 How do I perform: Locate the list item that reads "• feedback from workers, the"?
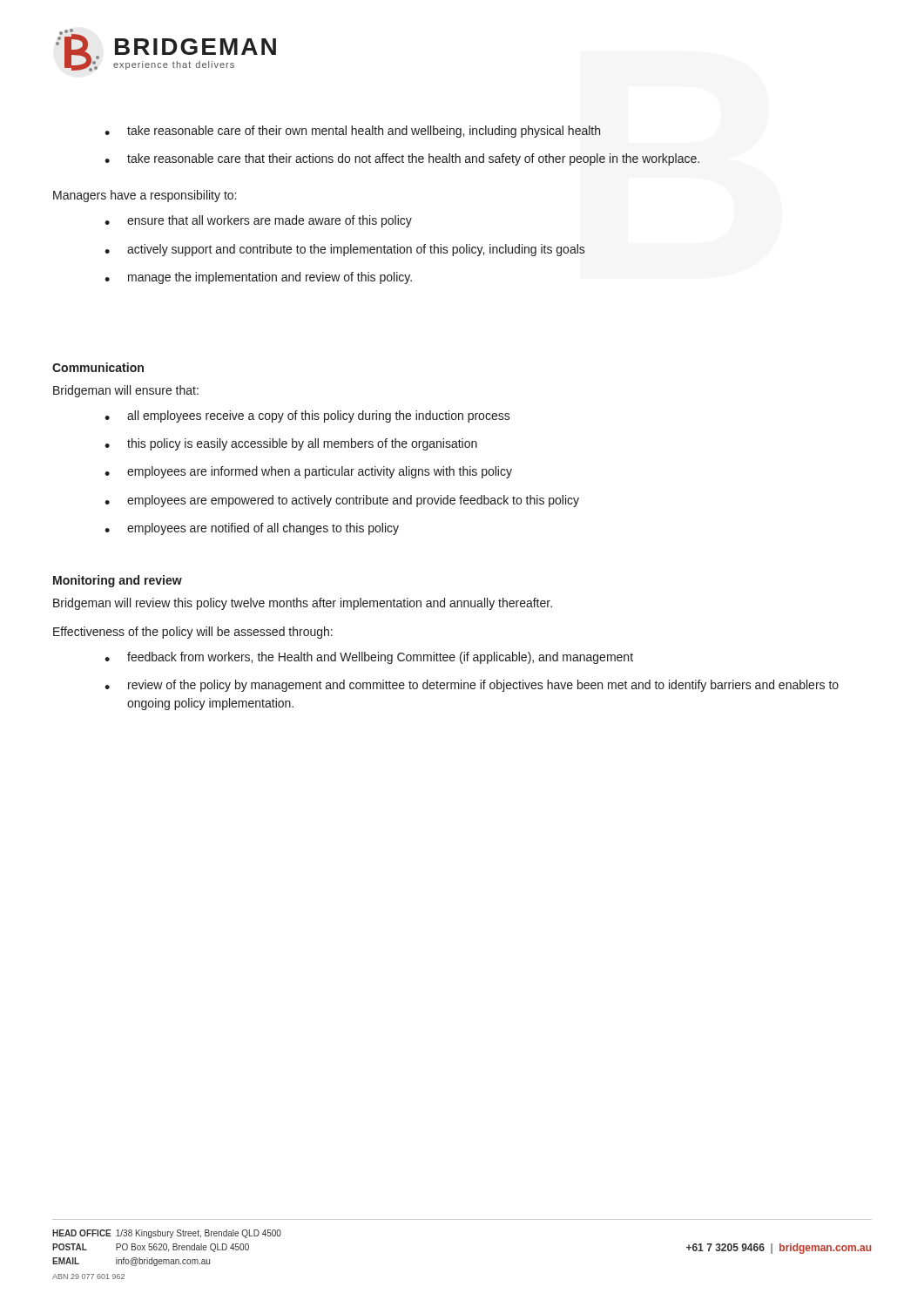pos(488,660)
